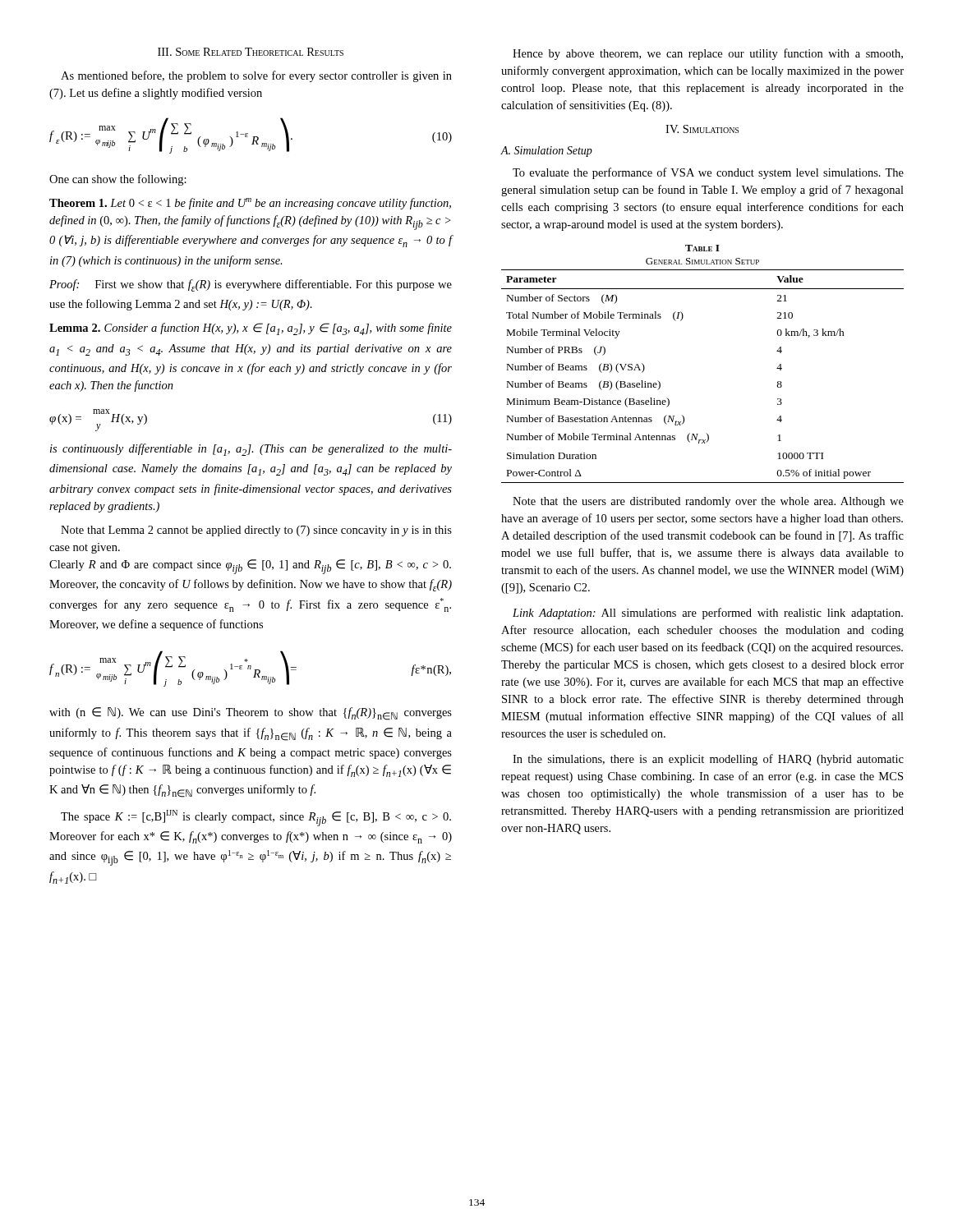Find the text block containing "Note that the users"
Viewport: 953px width, 1232px height.
[702, 544]
